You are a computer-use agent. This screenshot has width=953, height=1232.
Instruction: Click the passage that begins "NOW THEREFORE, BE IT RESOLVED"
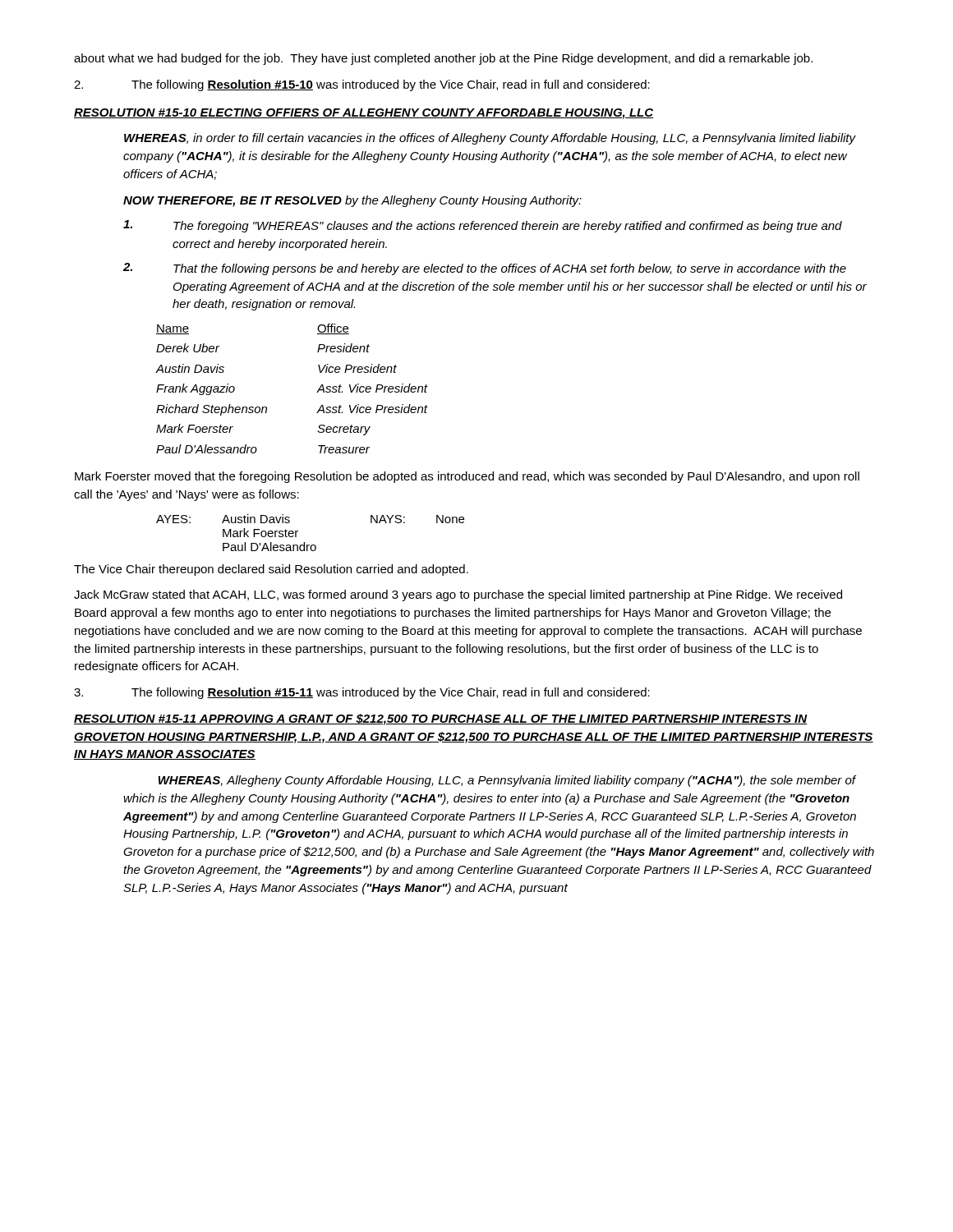(353, 200)
